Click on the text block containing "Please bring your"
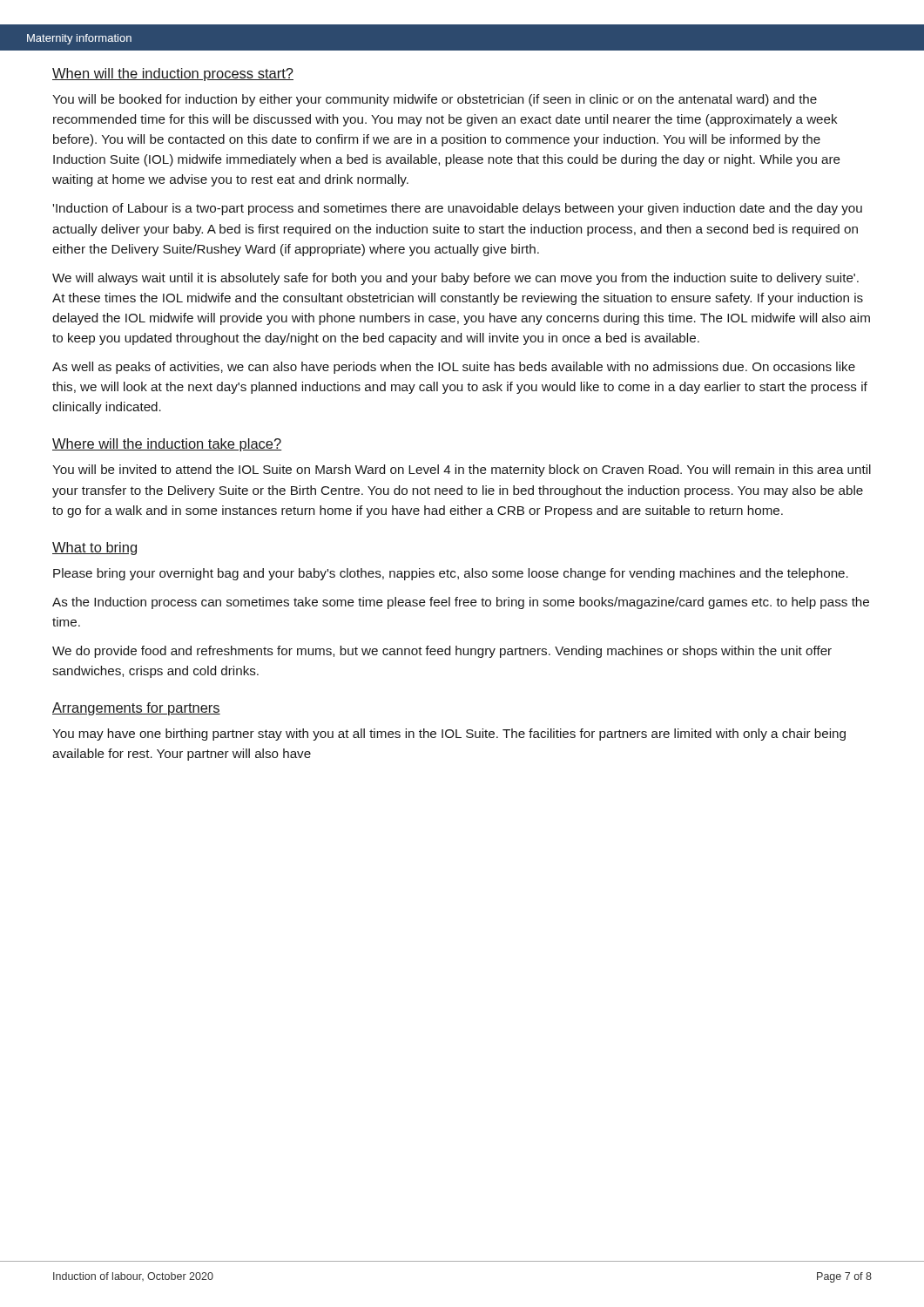Viewport: 924px width, 1307px height. coord(462,573)
